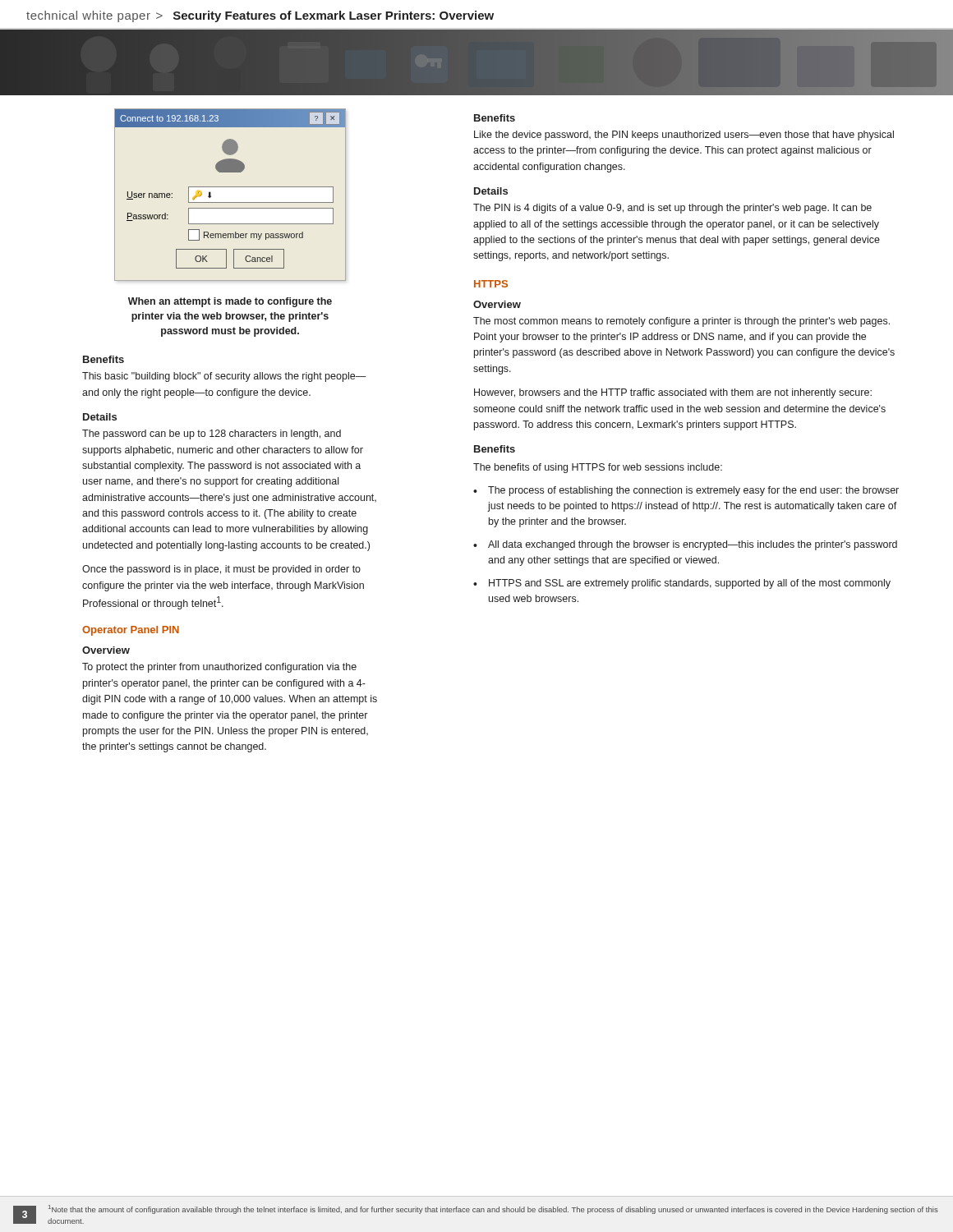Select a caption
Image resolution: width=953 pixels, height=1232 pixels.
pos(230,316)
